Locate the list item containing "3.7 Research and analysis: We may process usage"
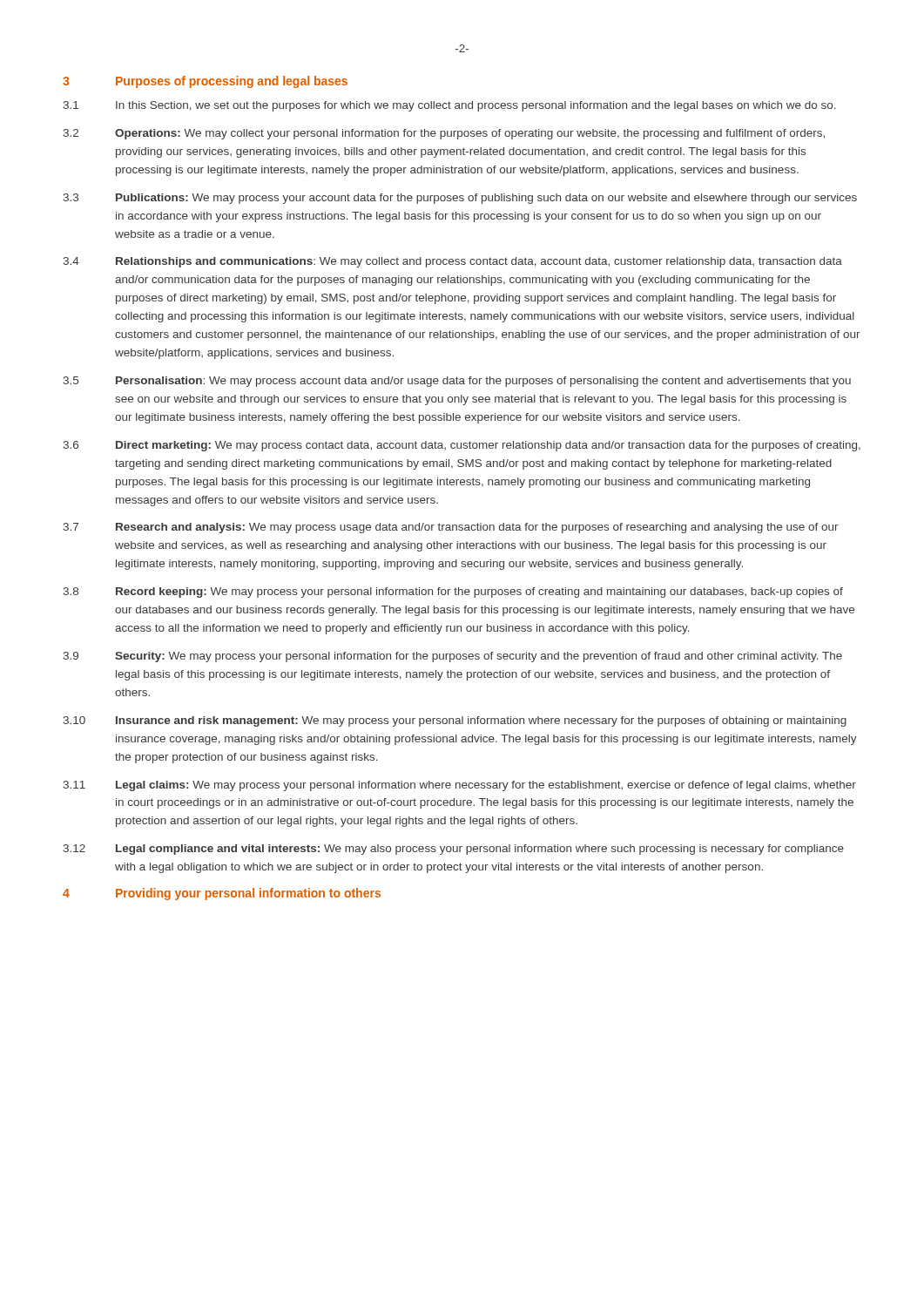 pyautogui.click(x=462, y=546)
